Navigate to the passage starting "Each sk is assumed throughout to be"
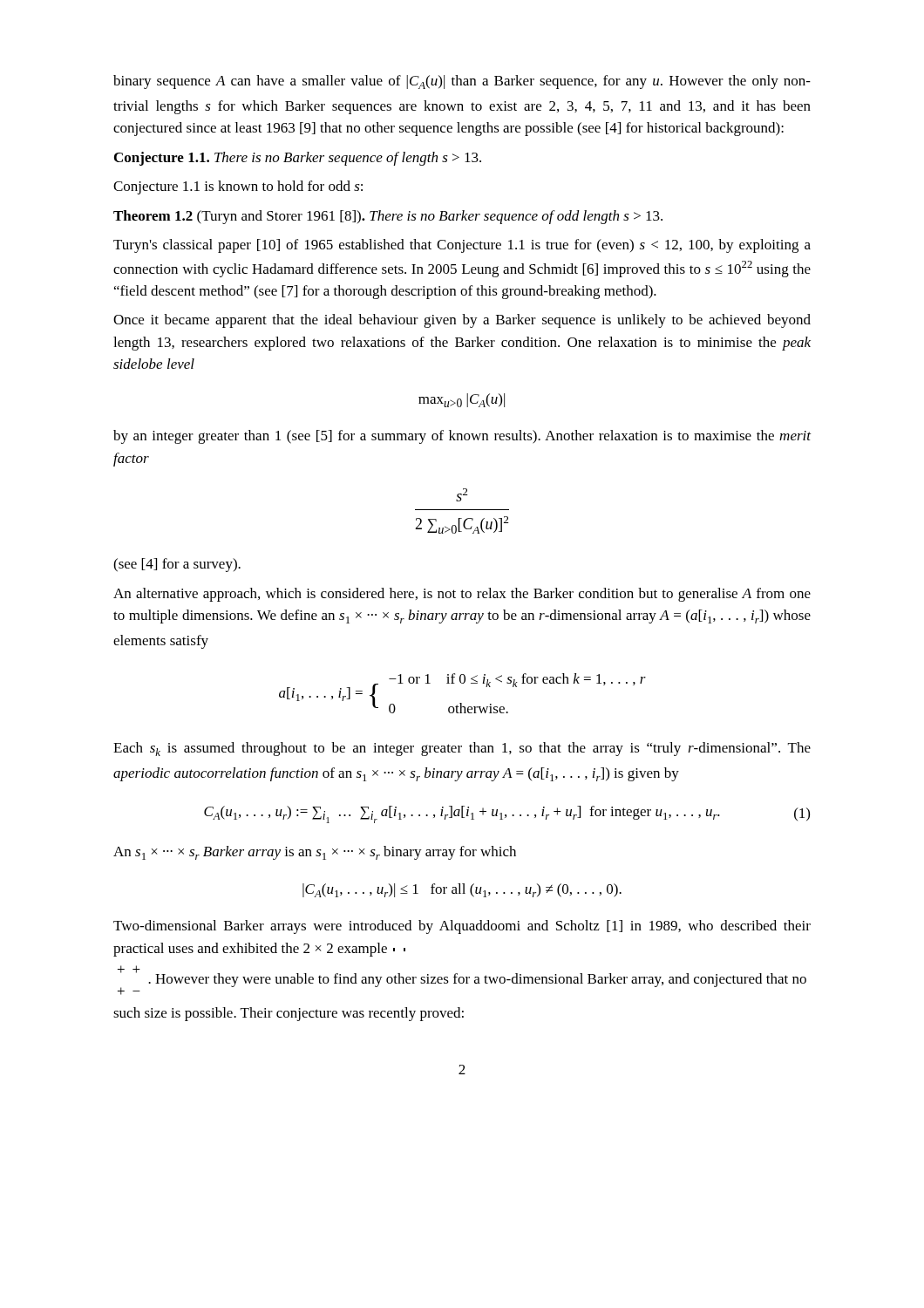924x1308 pixels. point(462,762)
